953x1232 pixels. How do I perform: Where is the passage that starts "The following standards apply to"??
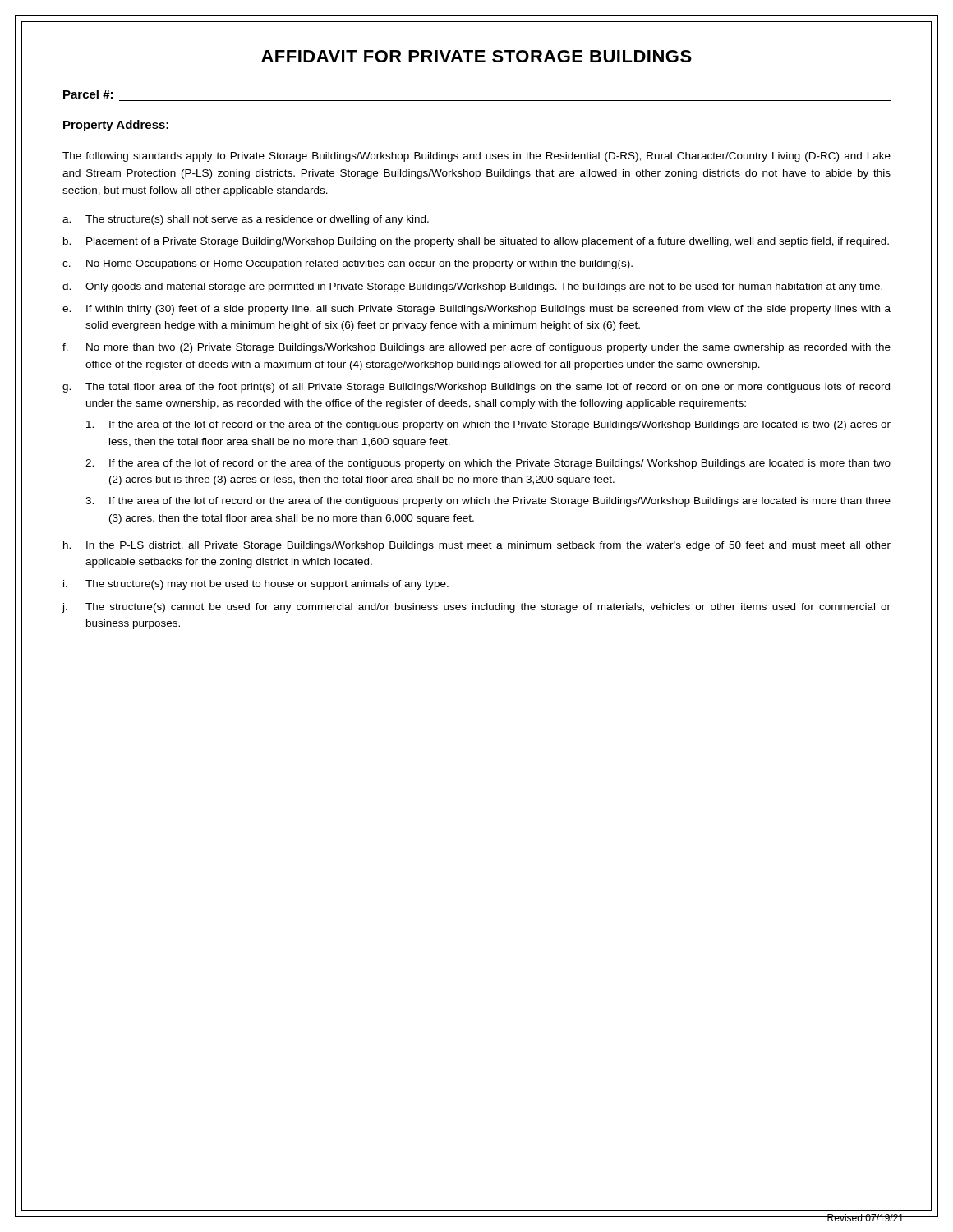[476, 173]
